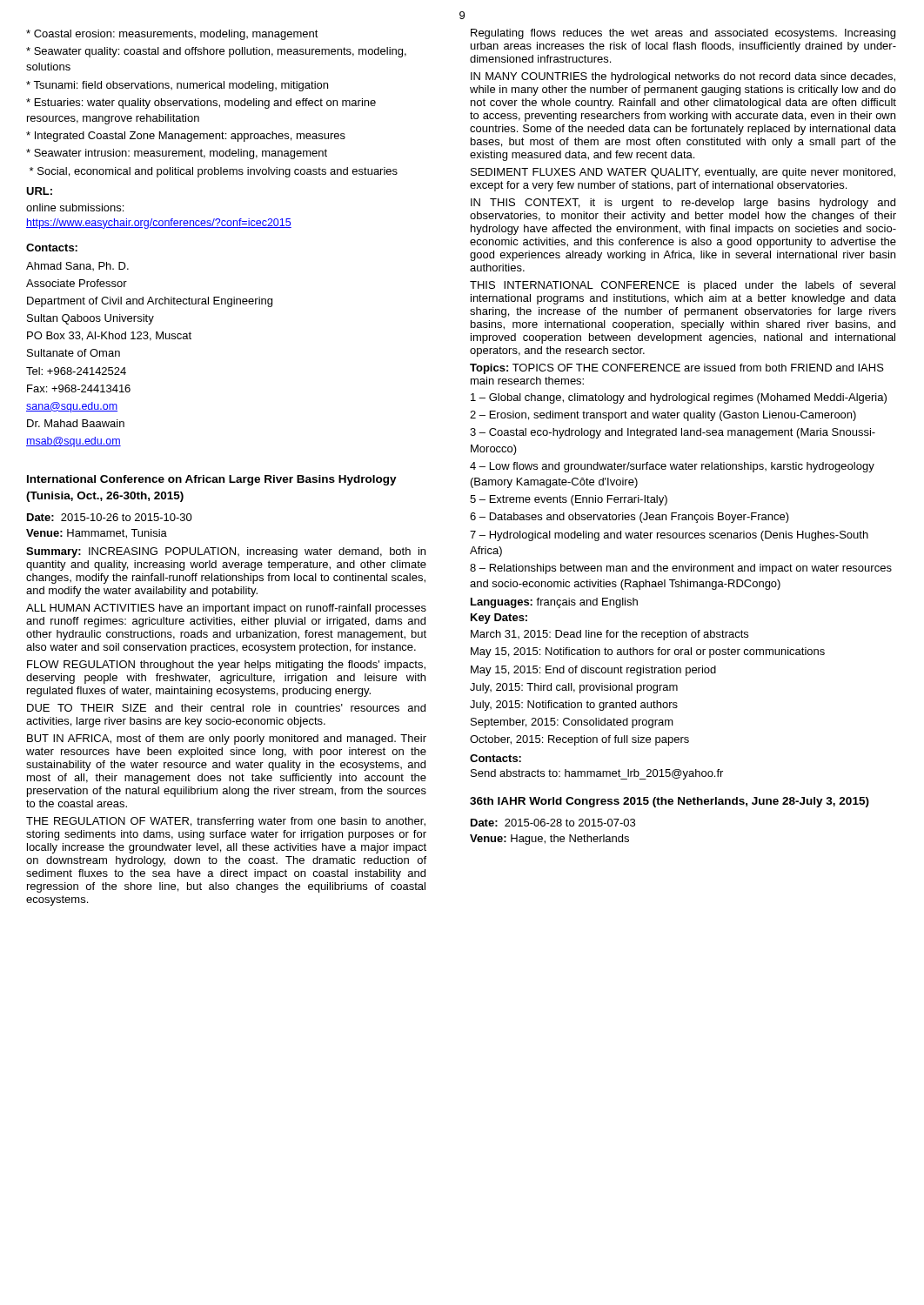Locate the list item with the text "3 – Coastal eco-hydrology and Integrated"
This screenshot has width=924, height=1305.
673,440
